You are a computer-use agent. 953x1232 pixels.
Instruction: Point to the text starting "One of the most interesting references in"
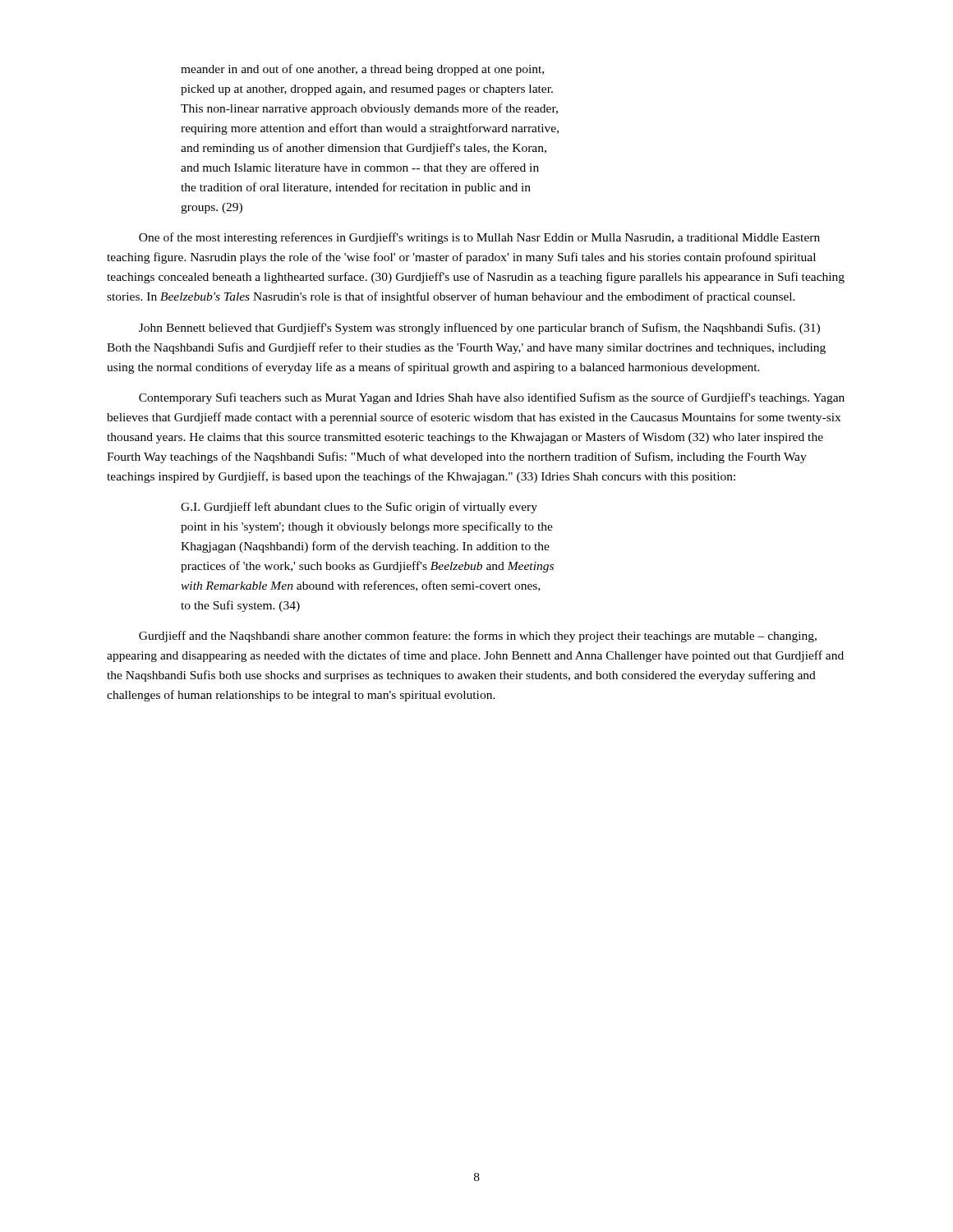476,267
